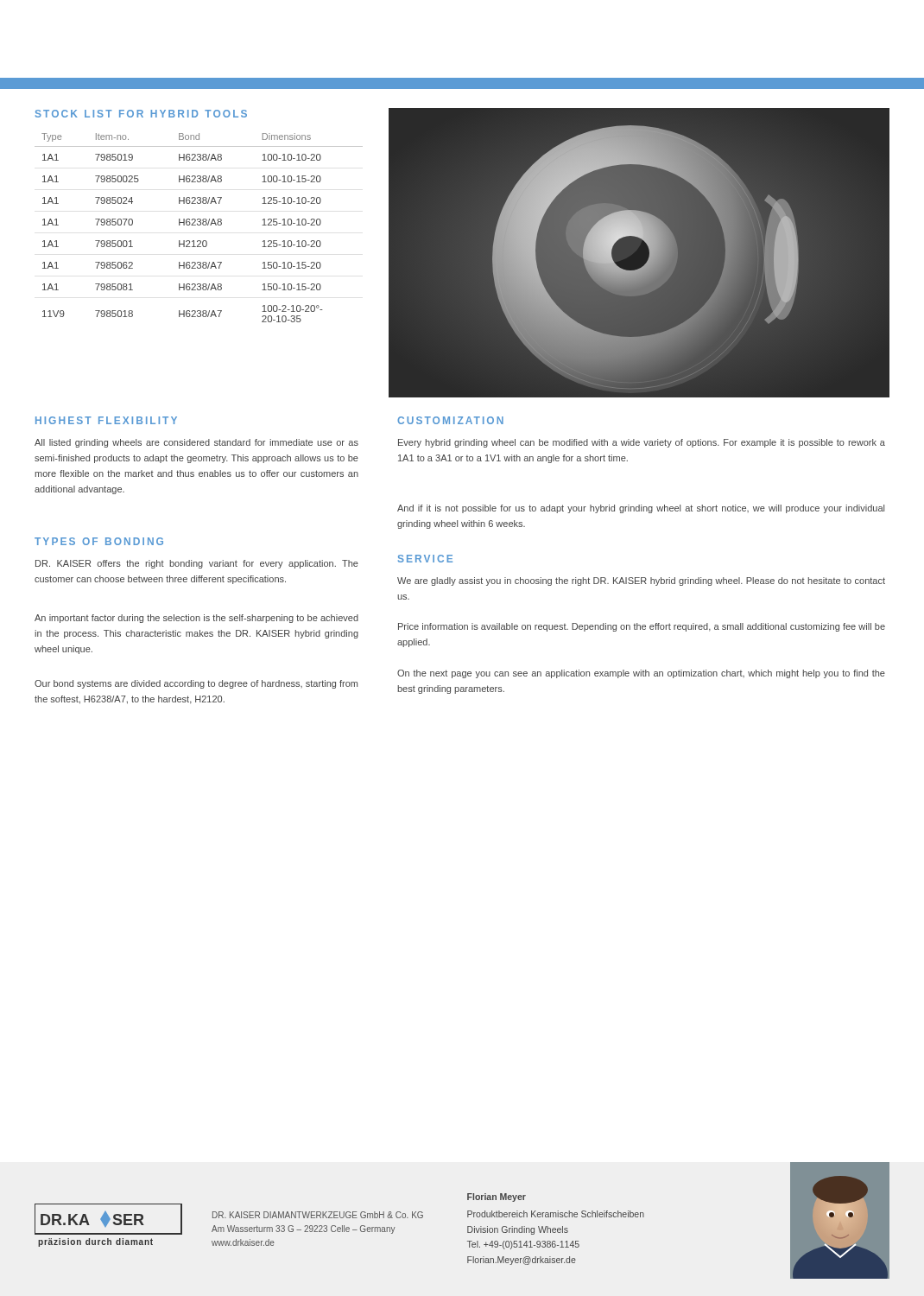Click on the table containing "100-2-10-20°- 20-10-35"

199,228
